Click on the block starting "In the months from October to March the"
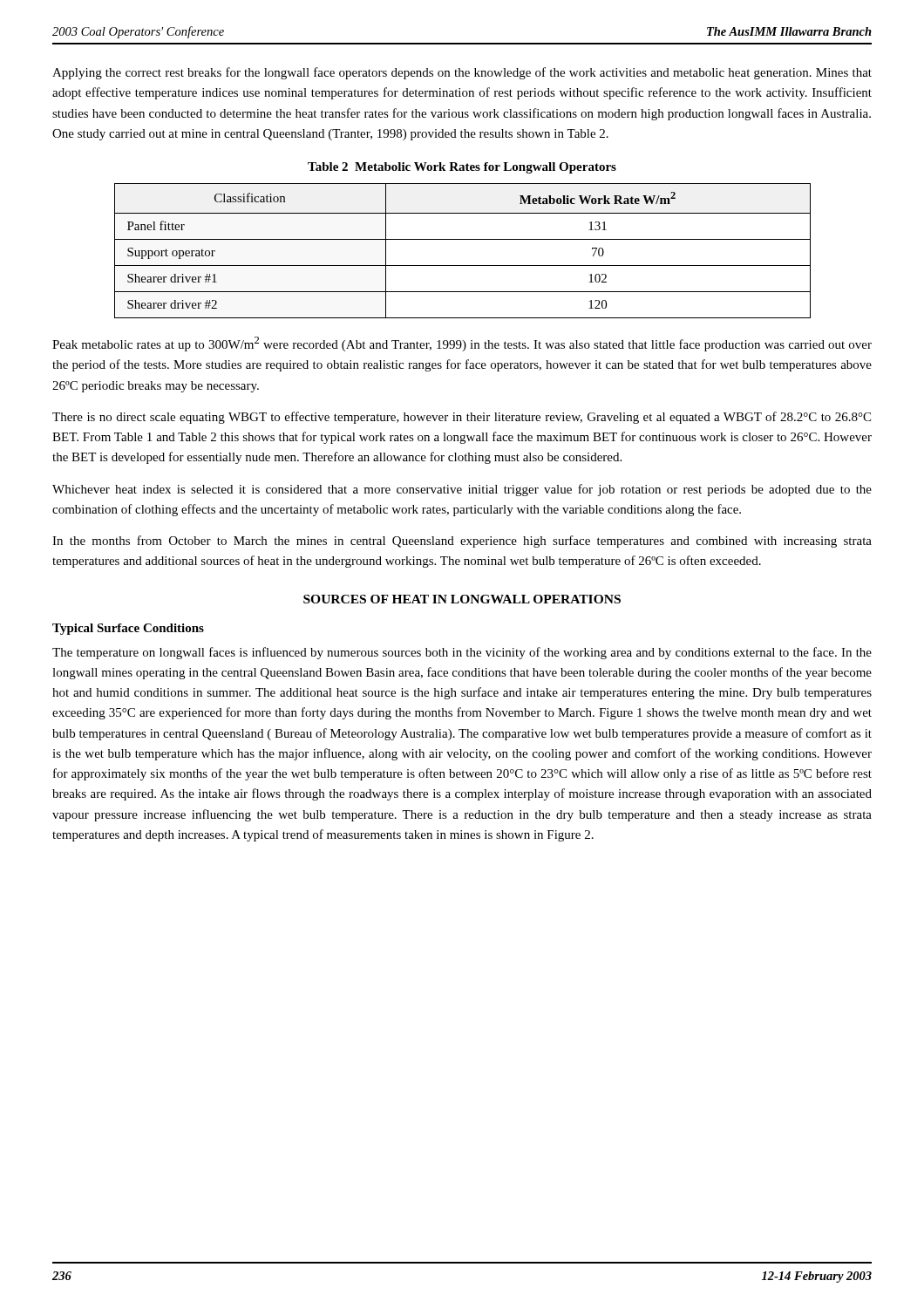The image size is (924, 1308). tap(462, 551)
